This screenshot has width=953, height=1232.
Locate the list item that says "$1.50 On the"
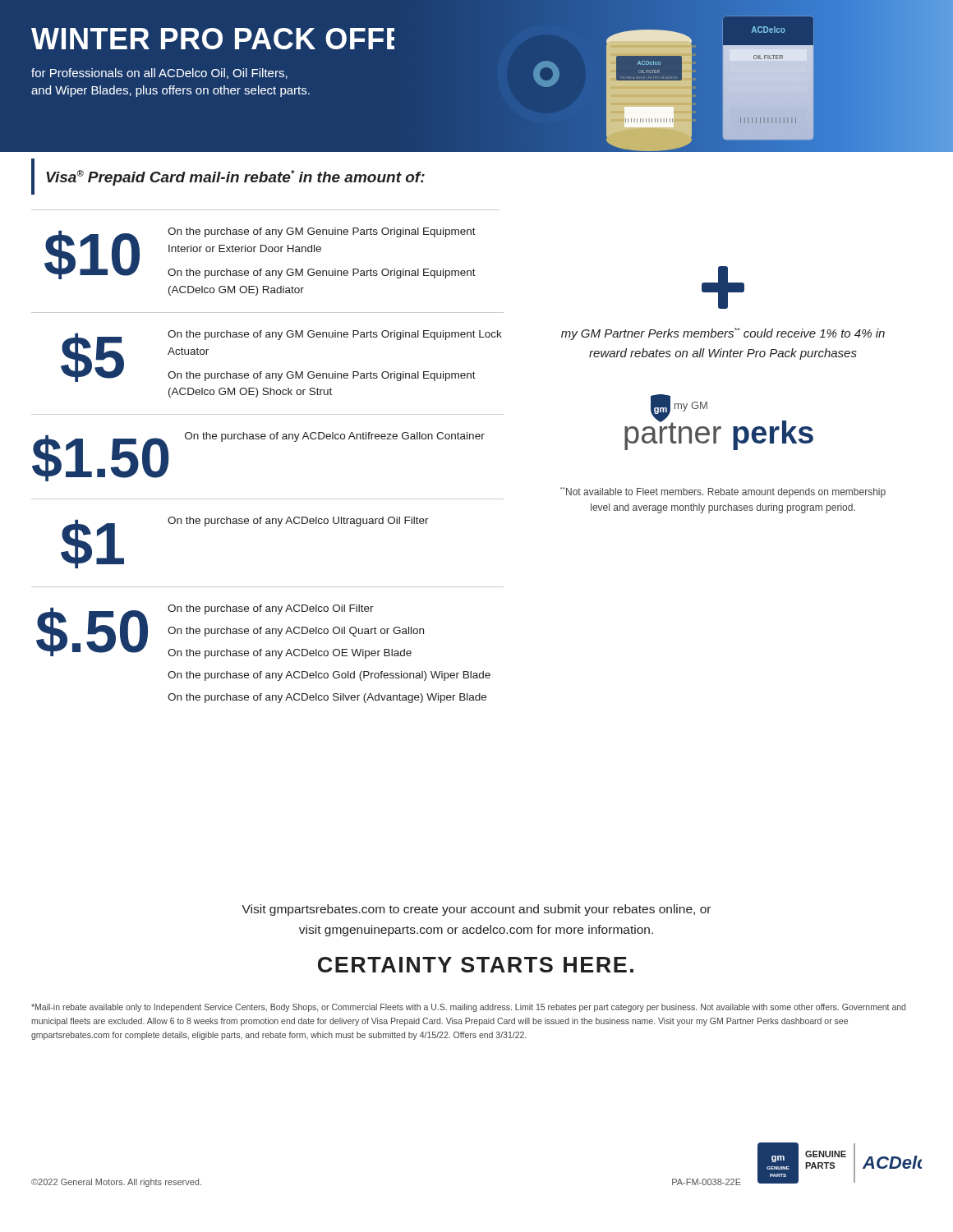click(267, 458)
